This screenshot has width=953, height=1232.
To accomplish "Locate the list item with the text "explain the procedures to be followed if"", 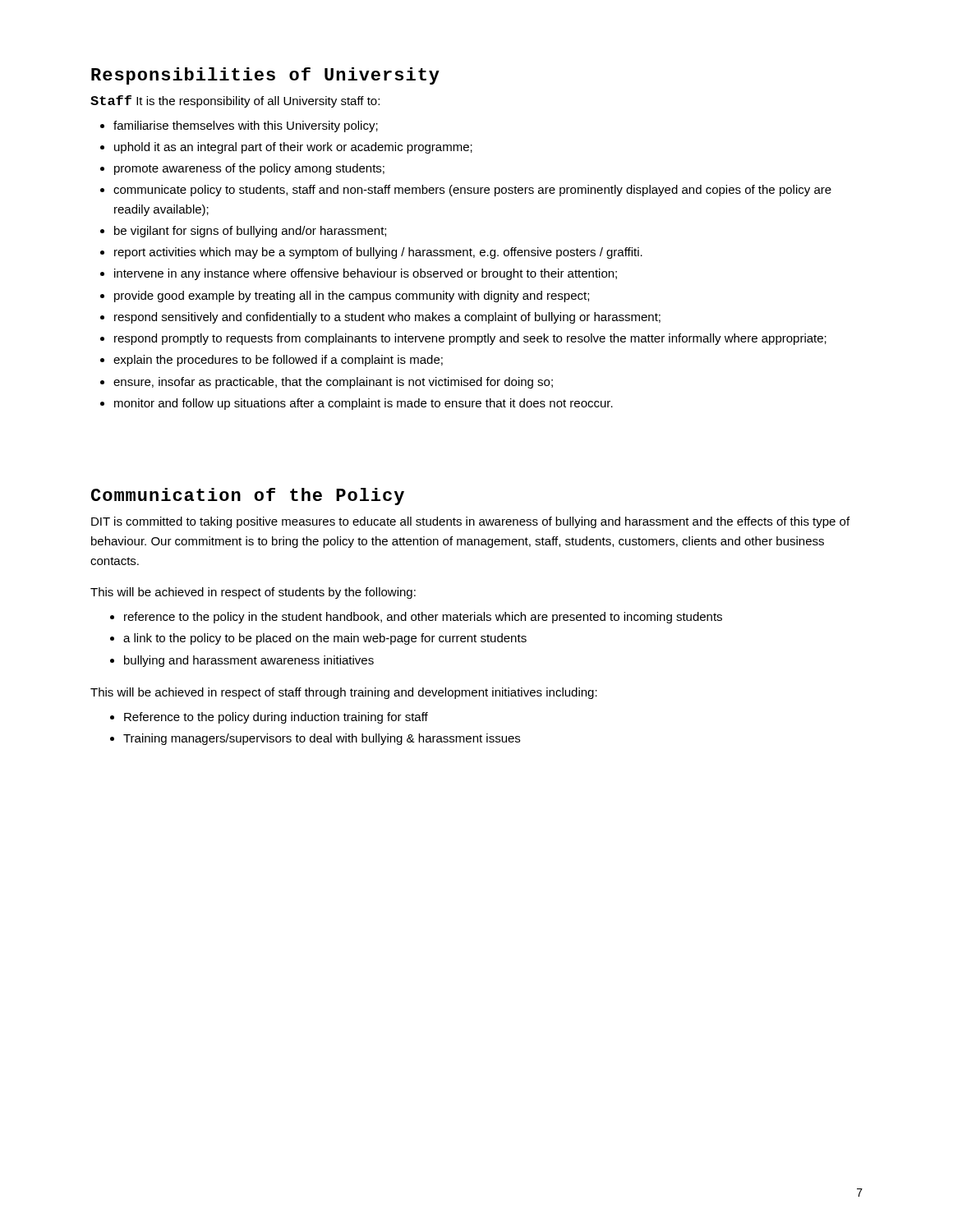I will (x=278, y=361).
